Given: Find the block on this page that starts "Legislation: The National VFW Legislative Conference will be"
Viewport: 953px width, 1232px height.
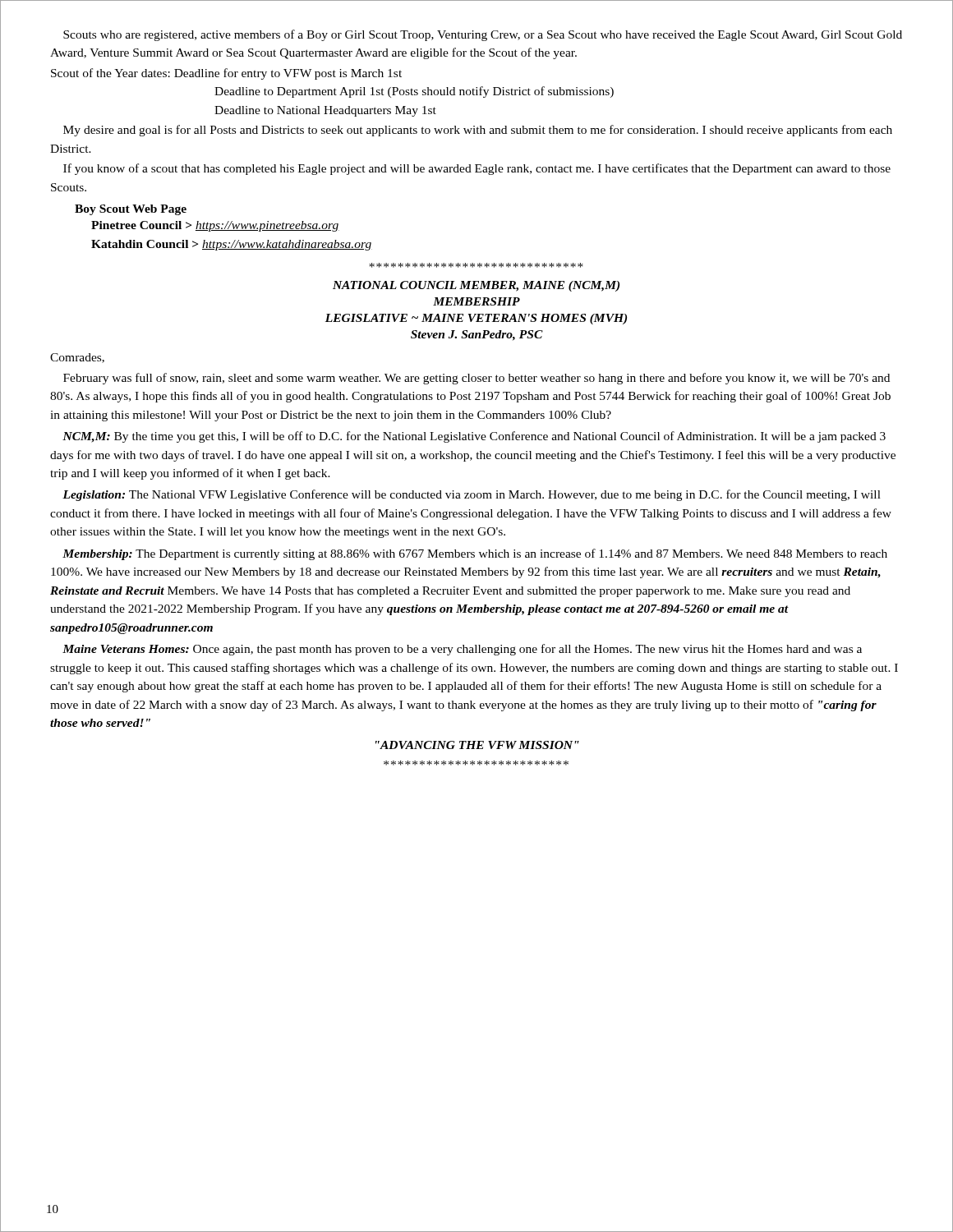Looking at the screenshot, I should click(471, 513).
